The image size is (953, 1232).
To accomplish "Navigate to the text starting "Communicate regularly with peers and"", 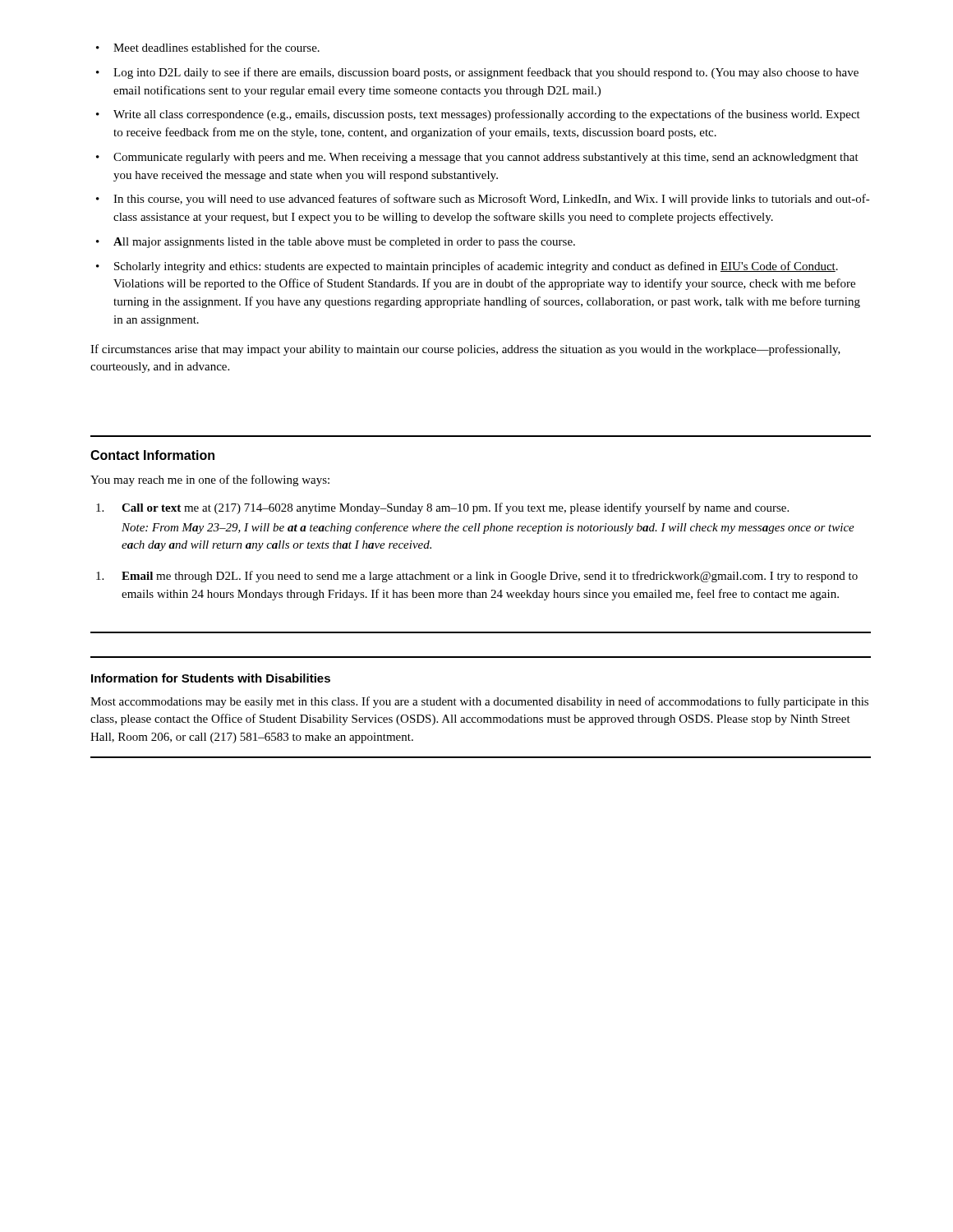I will (x=486, y=166).
